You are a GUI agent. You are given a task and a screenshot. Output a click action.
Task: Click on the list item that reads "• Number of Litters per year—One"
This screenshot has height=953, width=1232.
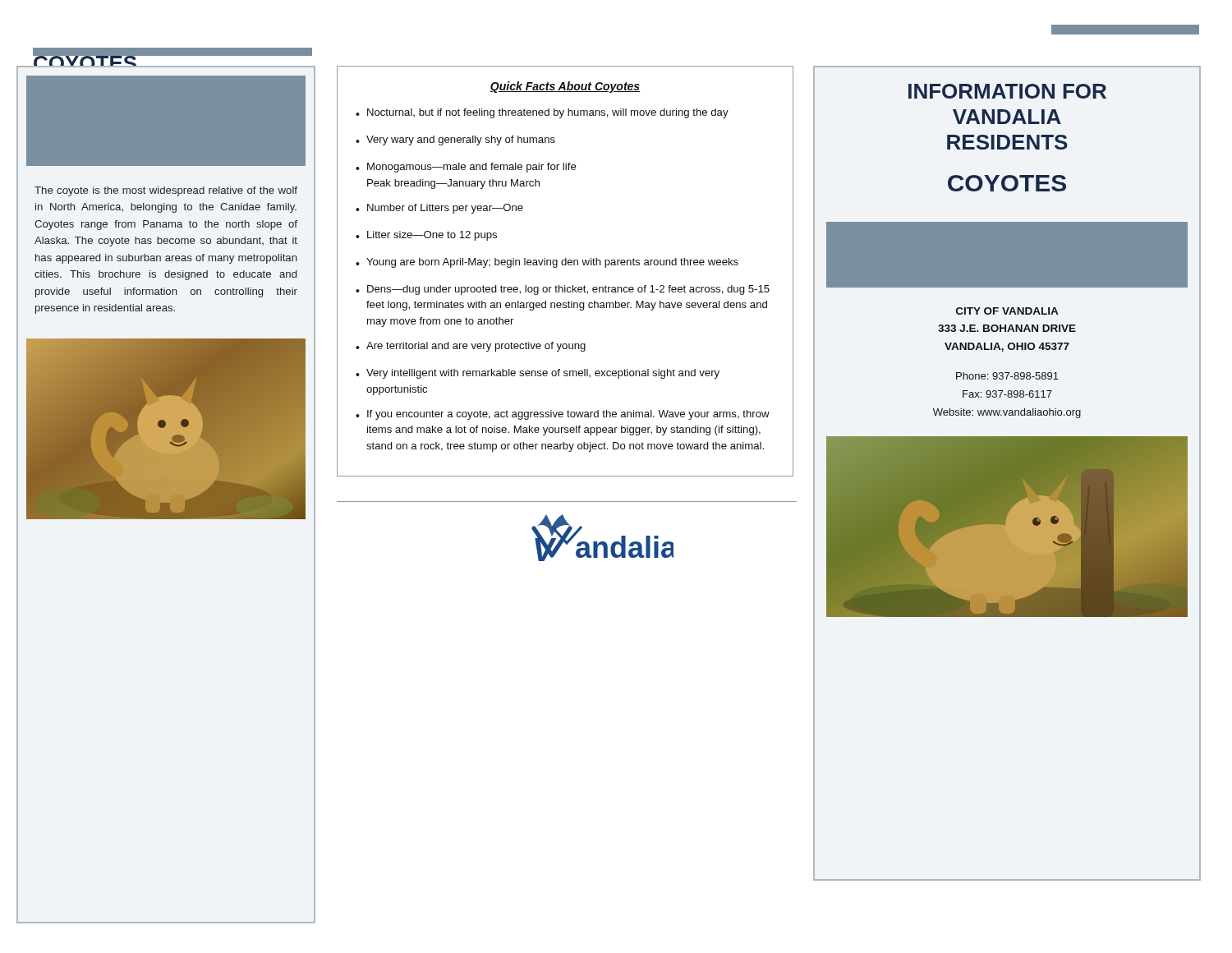coord(440,209)
